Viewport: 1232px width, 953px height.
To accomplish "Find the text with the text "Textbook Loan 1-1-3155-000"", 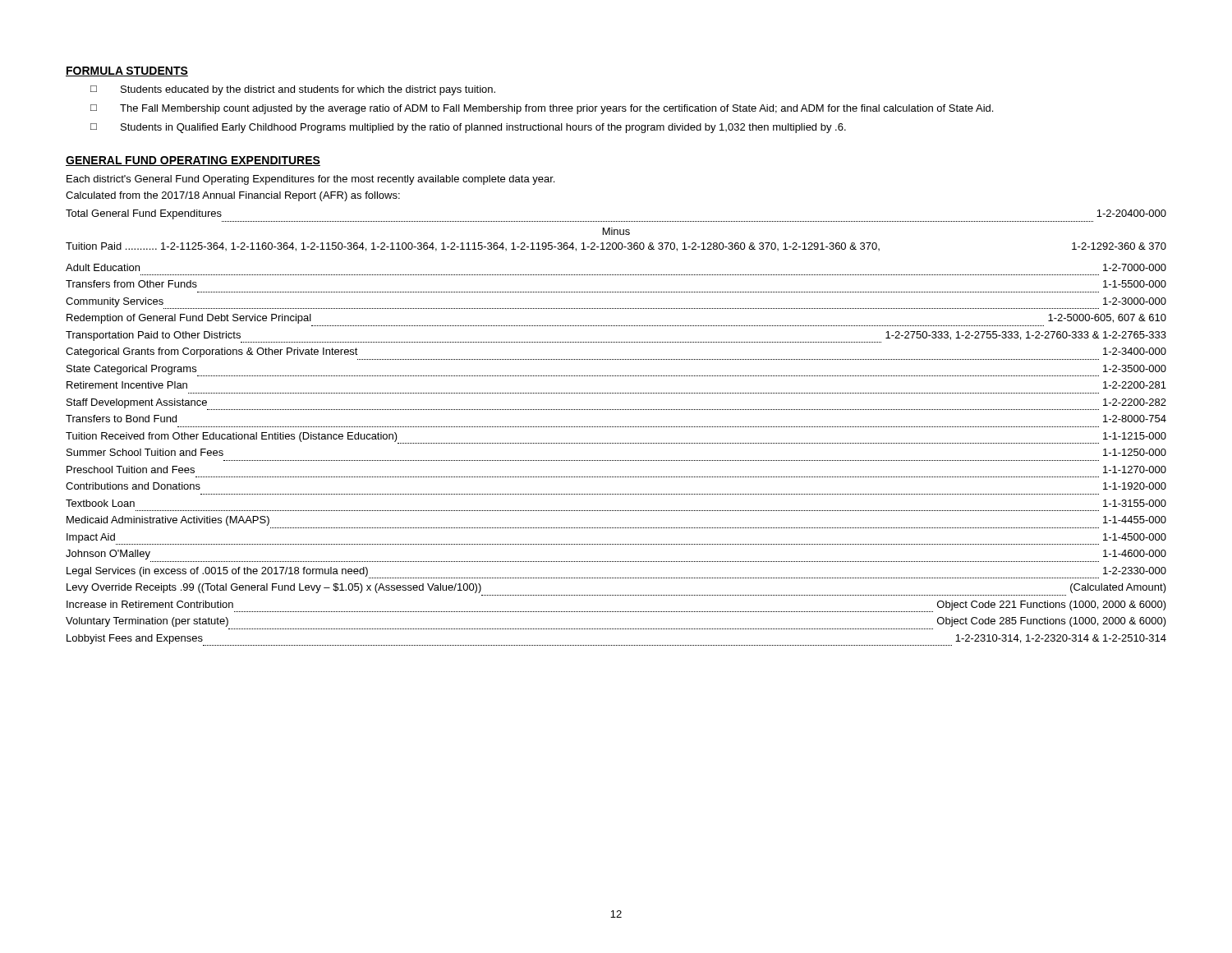I will click(616, 503).
